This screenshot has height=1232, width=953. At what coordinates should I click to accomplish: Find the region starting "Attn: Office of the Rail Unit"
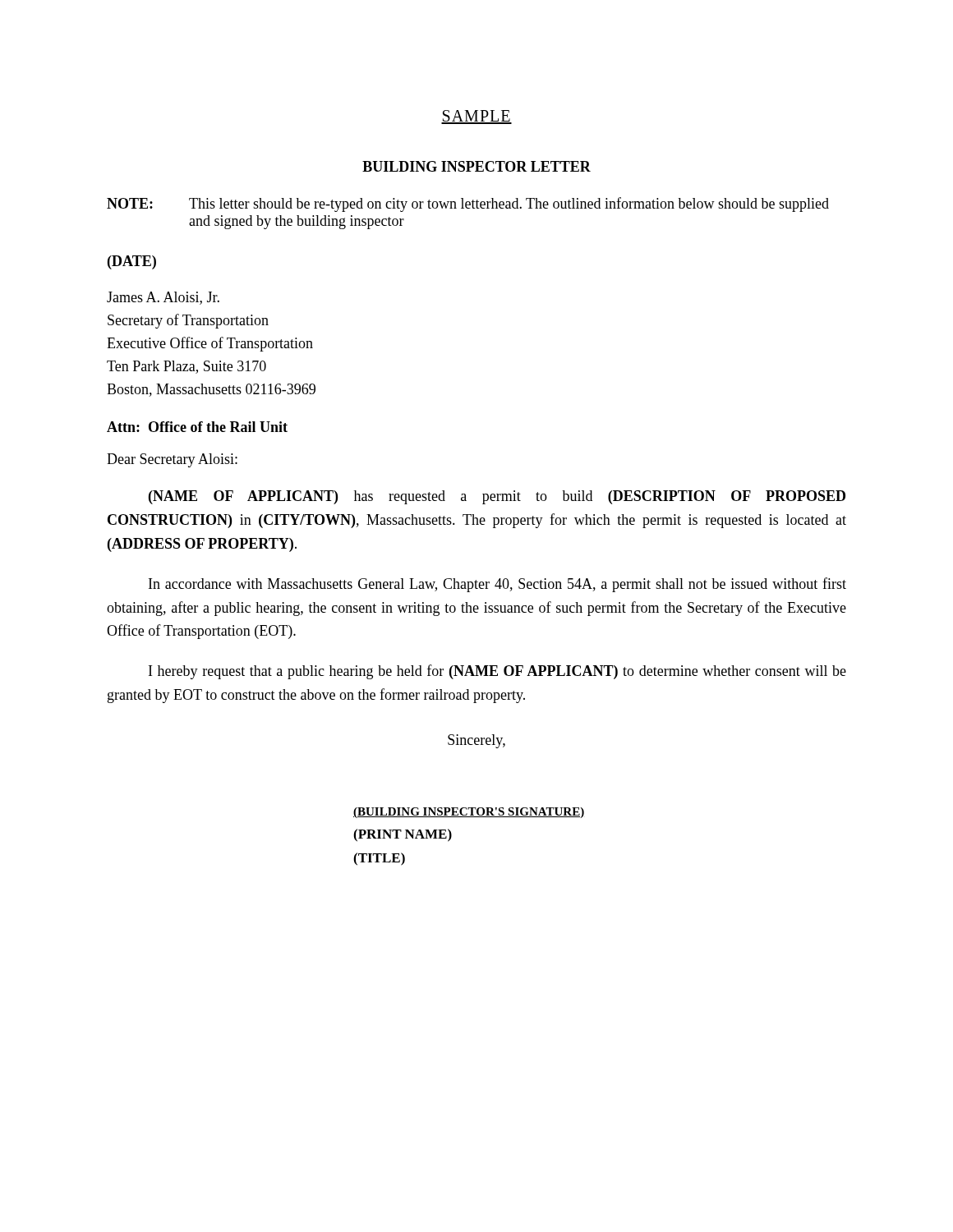pos(197,427)
